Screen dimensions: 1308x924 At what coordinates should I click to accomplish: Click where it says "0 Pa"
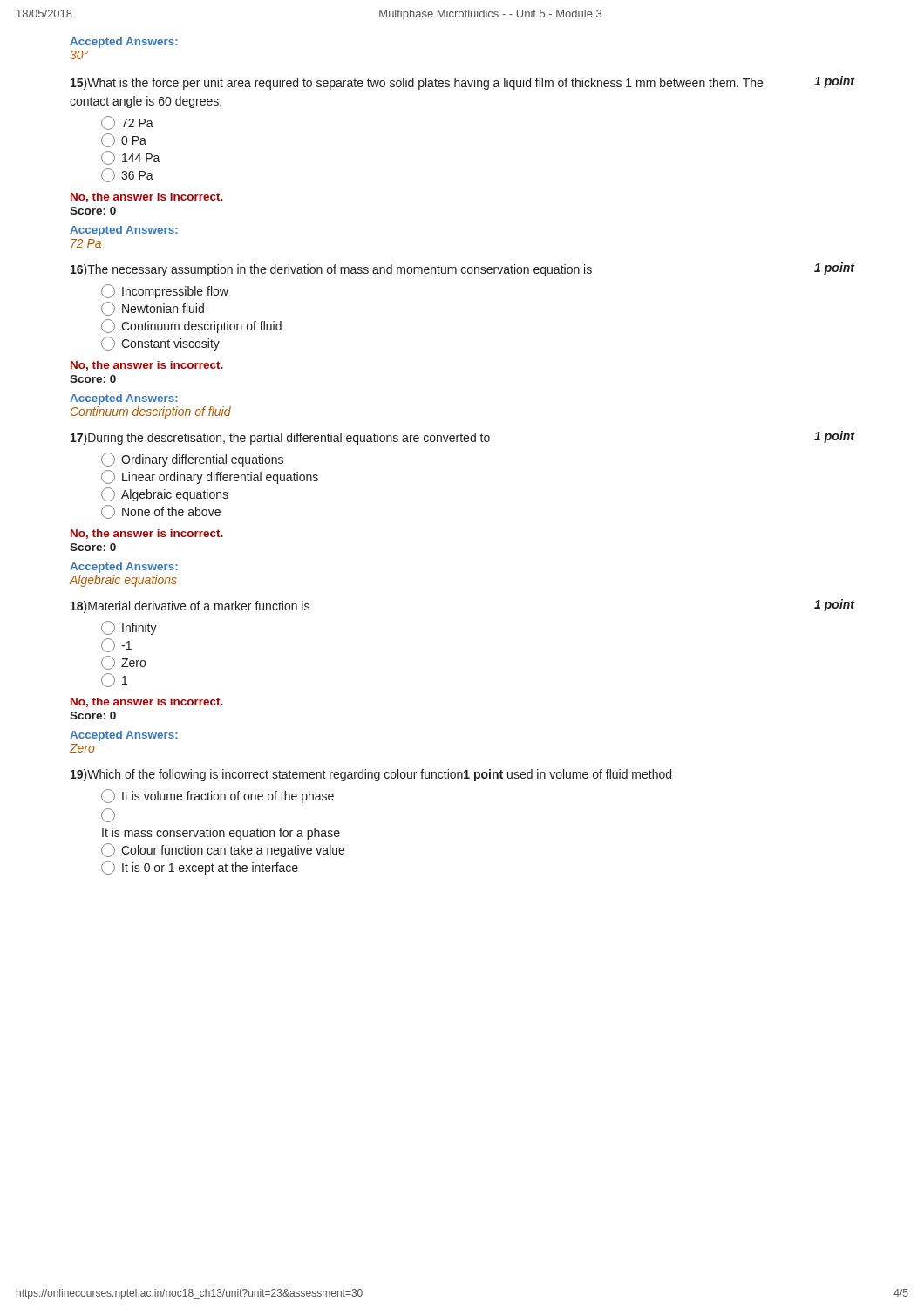pyautogui.click(x=124, y=140)
